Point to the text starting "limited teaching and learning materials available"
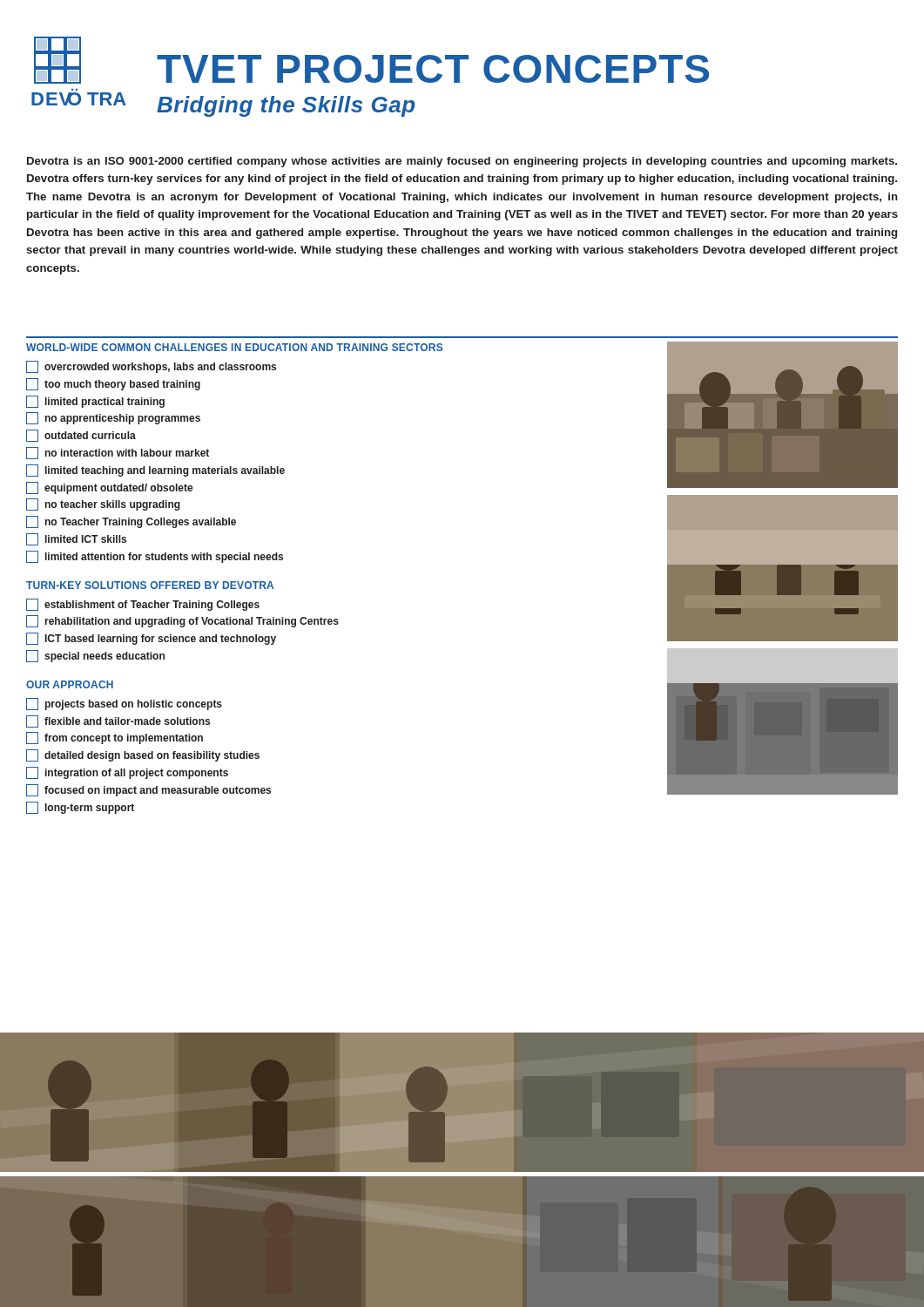This screenshot has width=924, height=1307. 156,471
